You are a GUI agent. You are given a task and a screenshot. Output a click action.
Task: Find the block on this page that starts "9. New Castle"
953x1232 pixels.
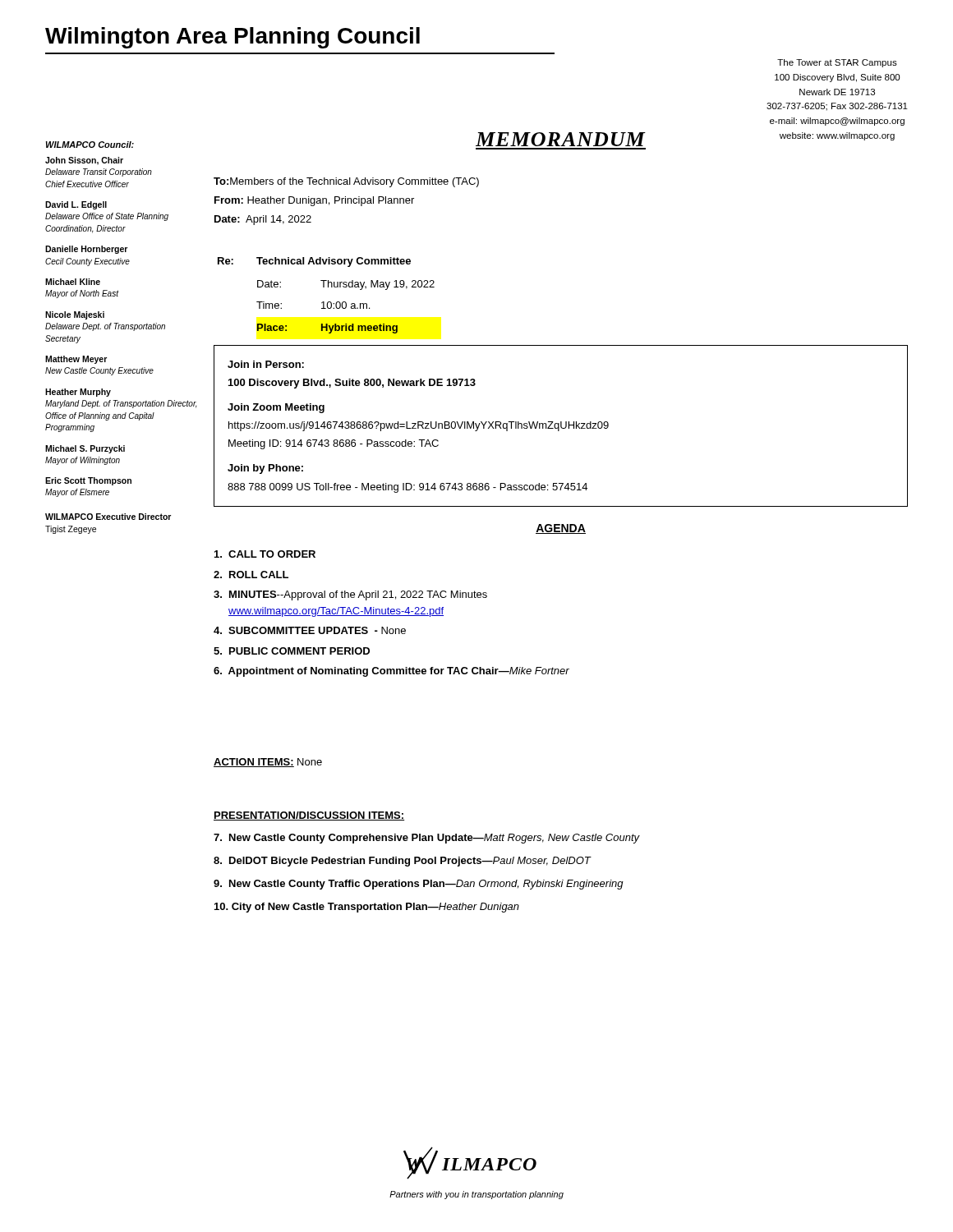(418, 884)
